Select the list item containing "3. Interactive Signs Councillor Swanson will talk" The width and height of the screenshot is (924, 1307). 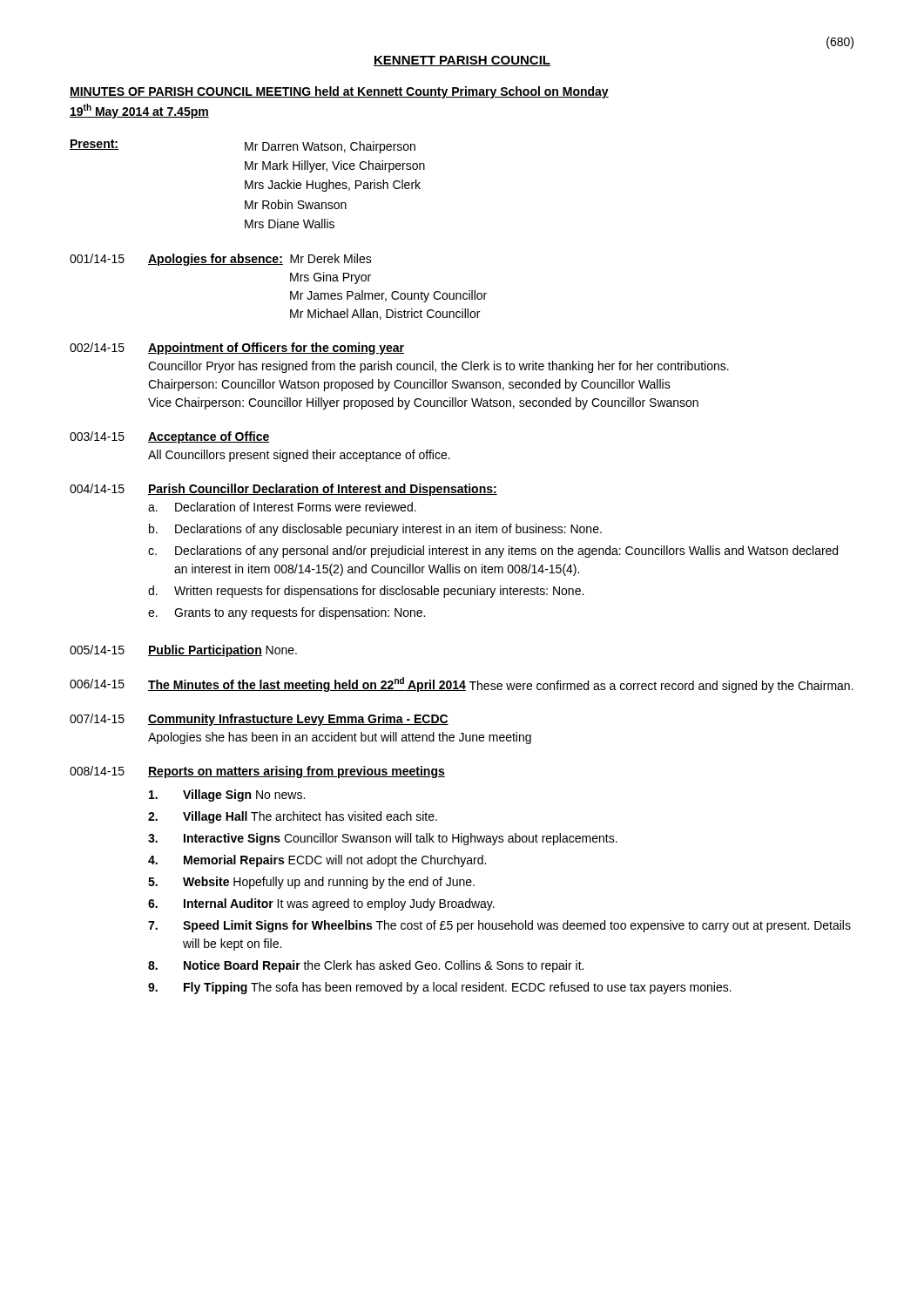501,839
